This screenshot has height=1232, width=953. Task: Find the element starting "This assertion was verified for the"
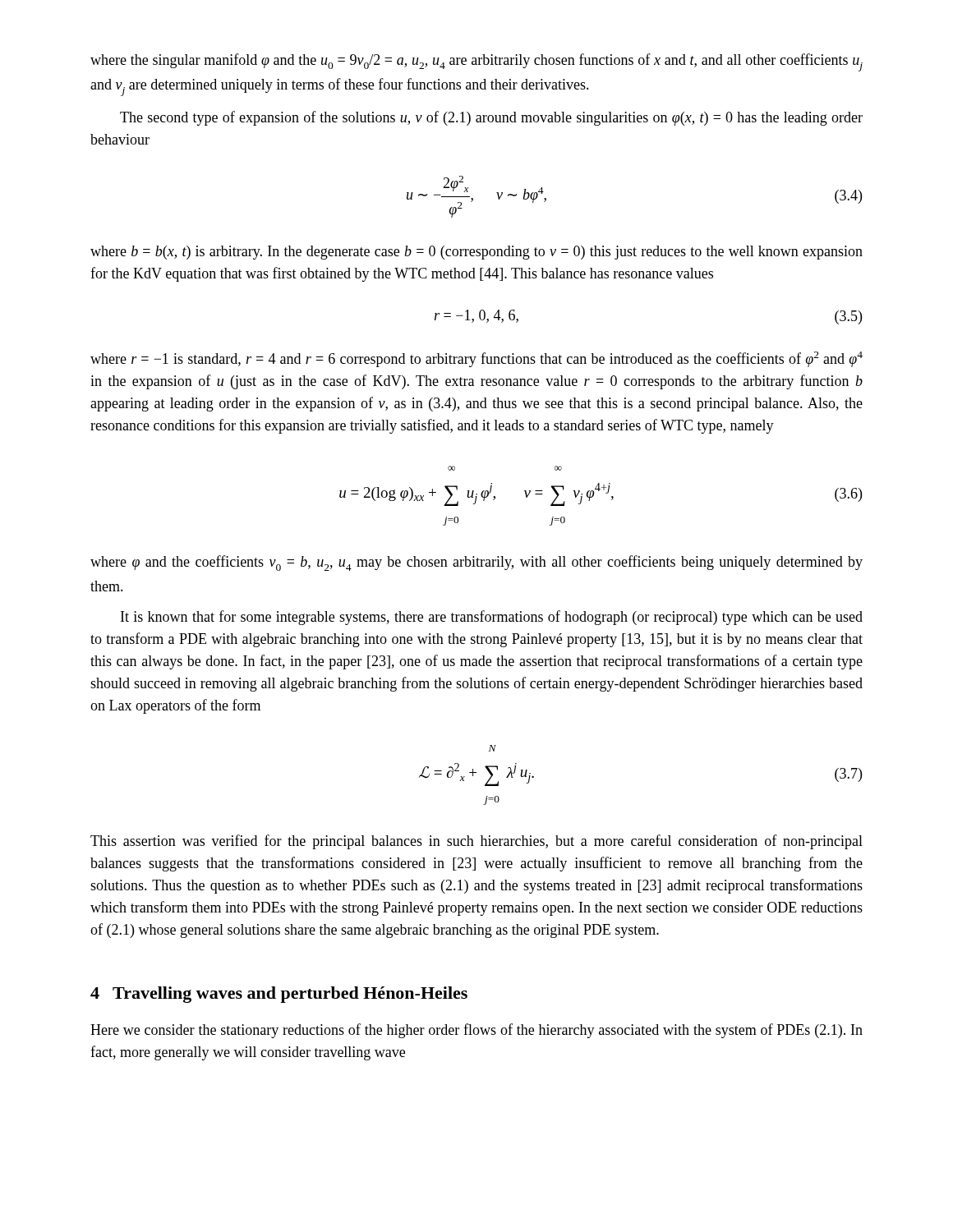(476, 886)
